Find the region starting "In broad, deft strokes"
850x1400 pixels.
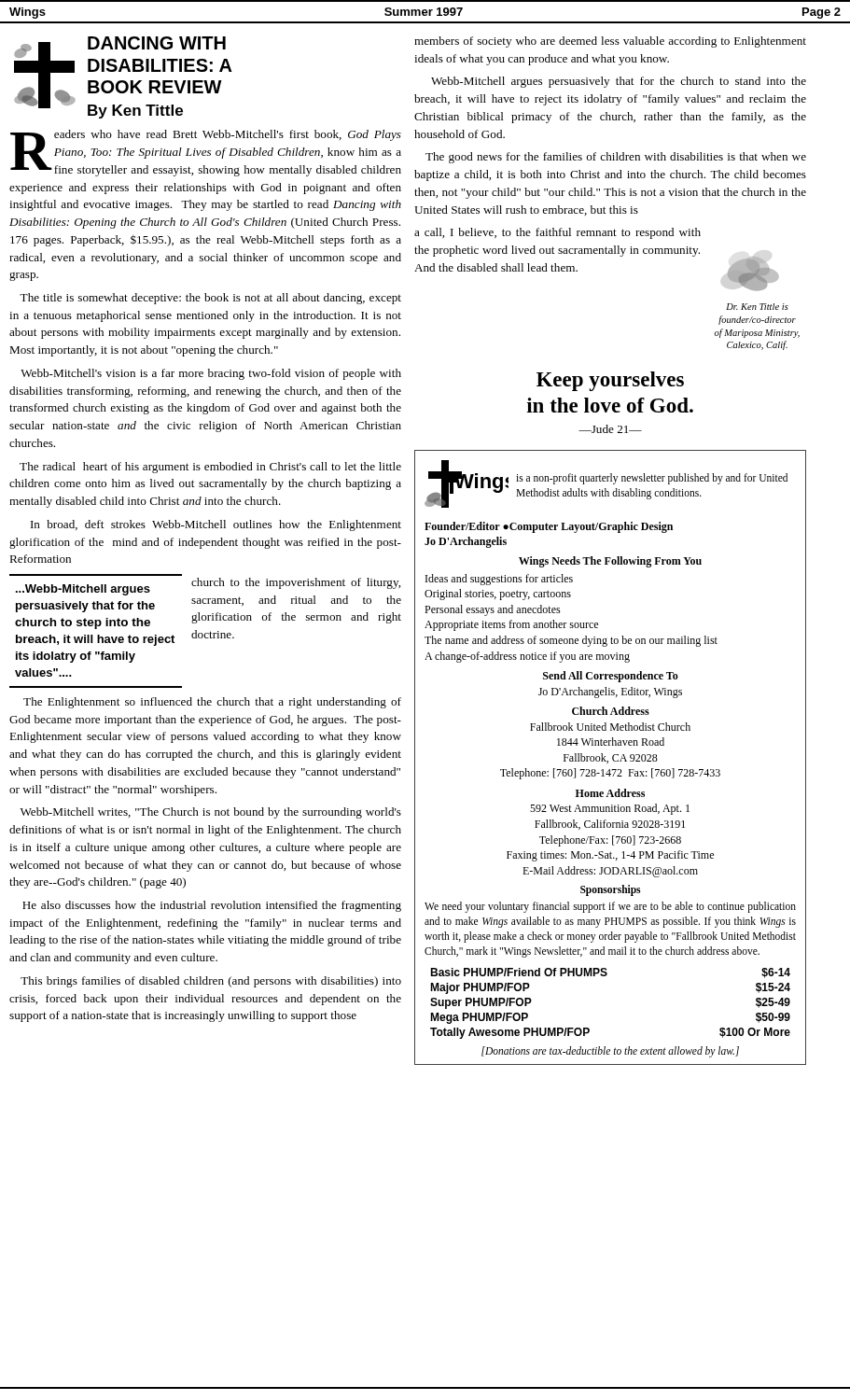coord(205,541)
